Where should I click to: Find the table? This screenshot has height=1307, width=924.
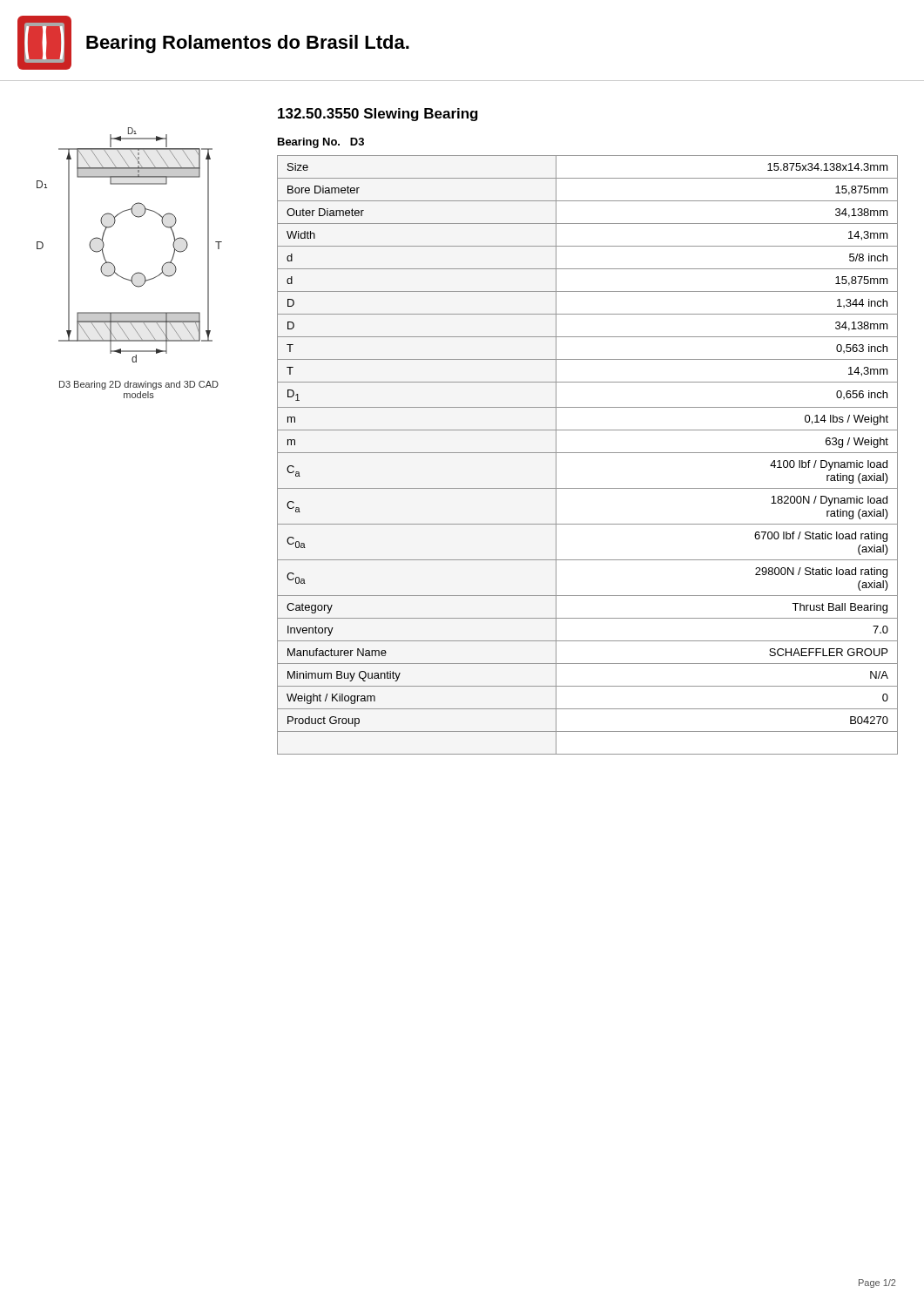click(x=587, y=455)
